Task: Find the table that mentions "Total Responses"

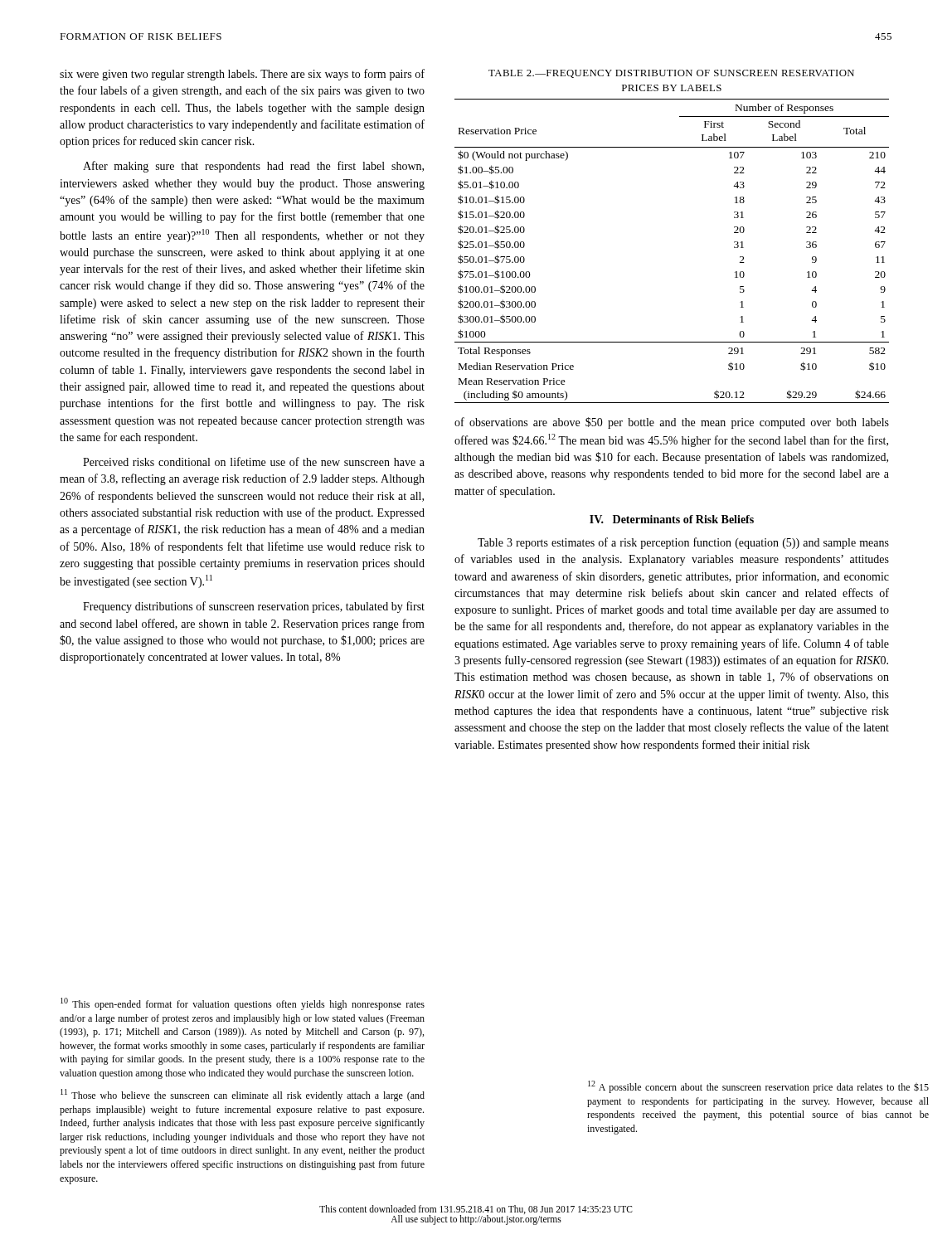Action: point(672,251)
